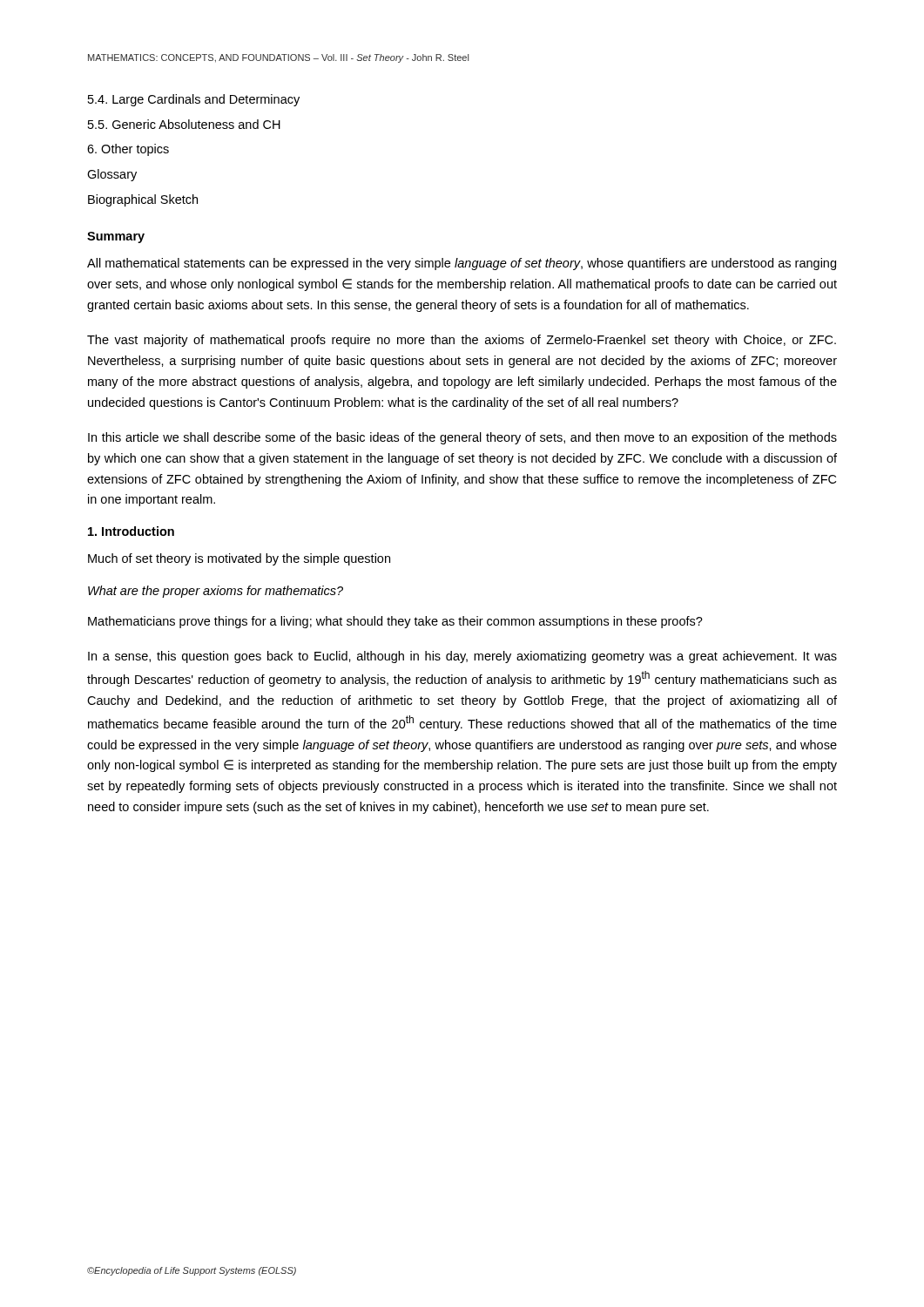924x1307 pixels.
Task: Point to the region starting "In this article we shall describe some"
Action: (462, 468)
